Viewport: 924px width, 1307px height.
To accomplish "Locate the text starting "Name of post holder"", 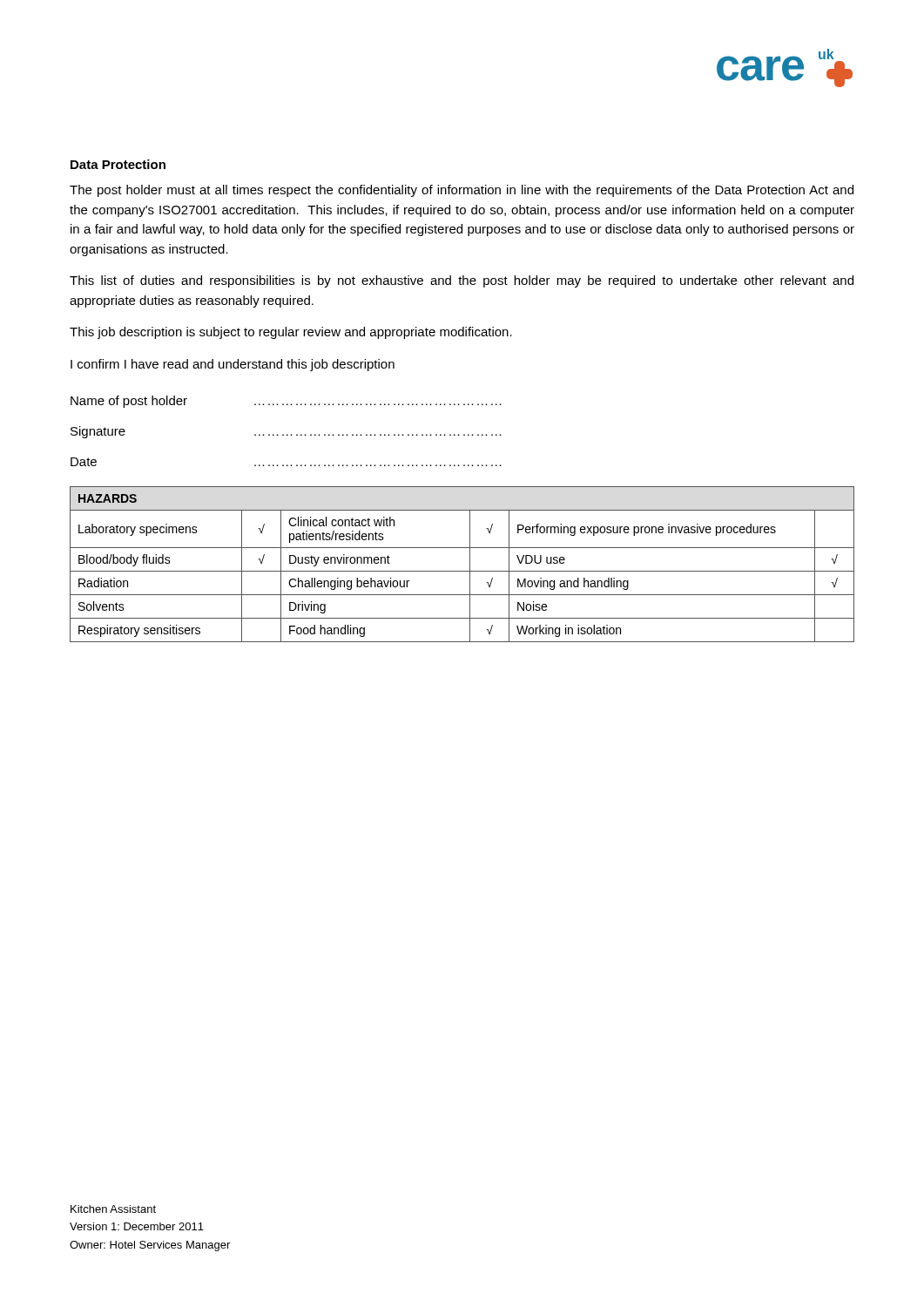I will 462,431.
